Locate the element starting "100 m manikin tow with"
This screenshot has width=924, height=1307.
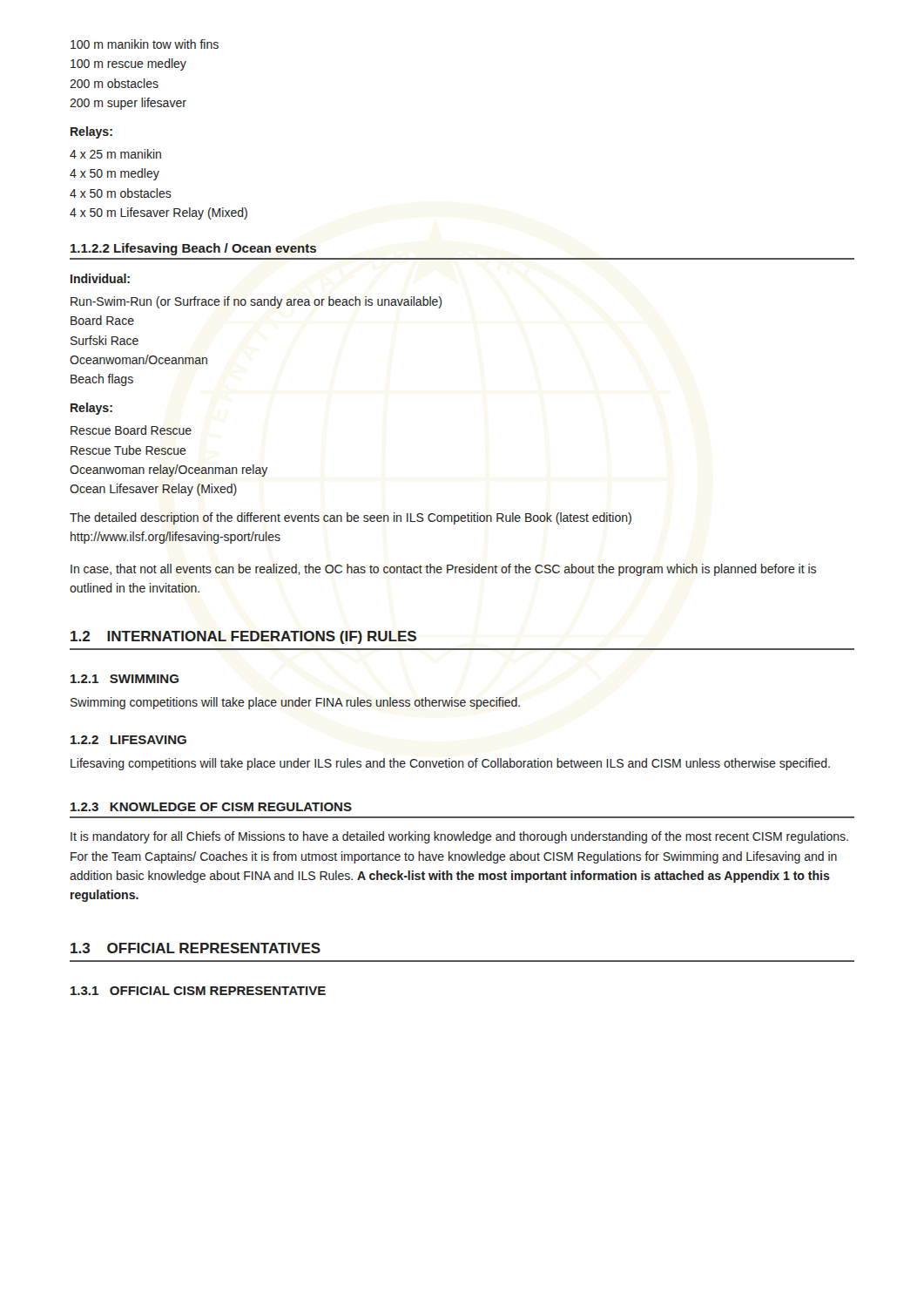click(x=144, y=44)
